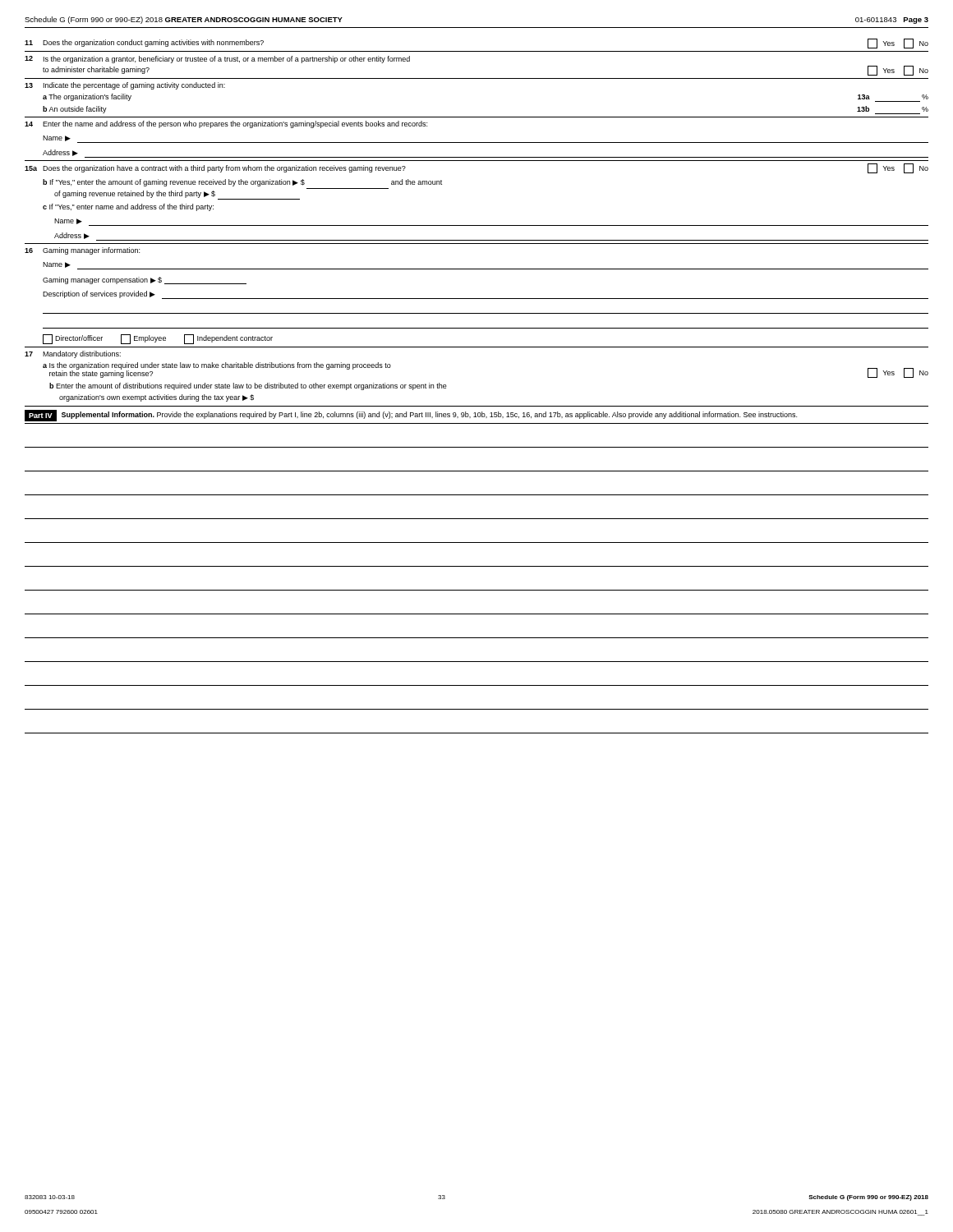Screen dimensions: 1232x953
Task: Select the text block starting "17 Mandatory distributions:"
Action: point(73,354)
